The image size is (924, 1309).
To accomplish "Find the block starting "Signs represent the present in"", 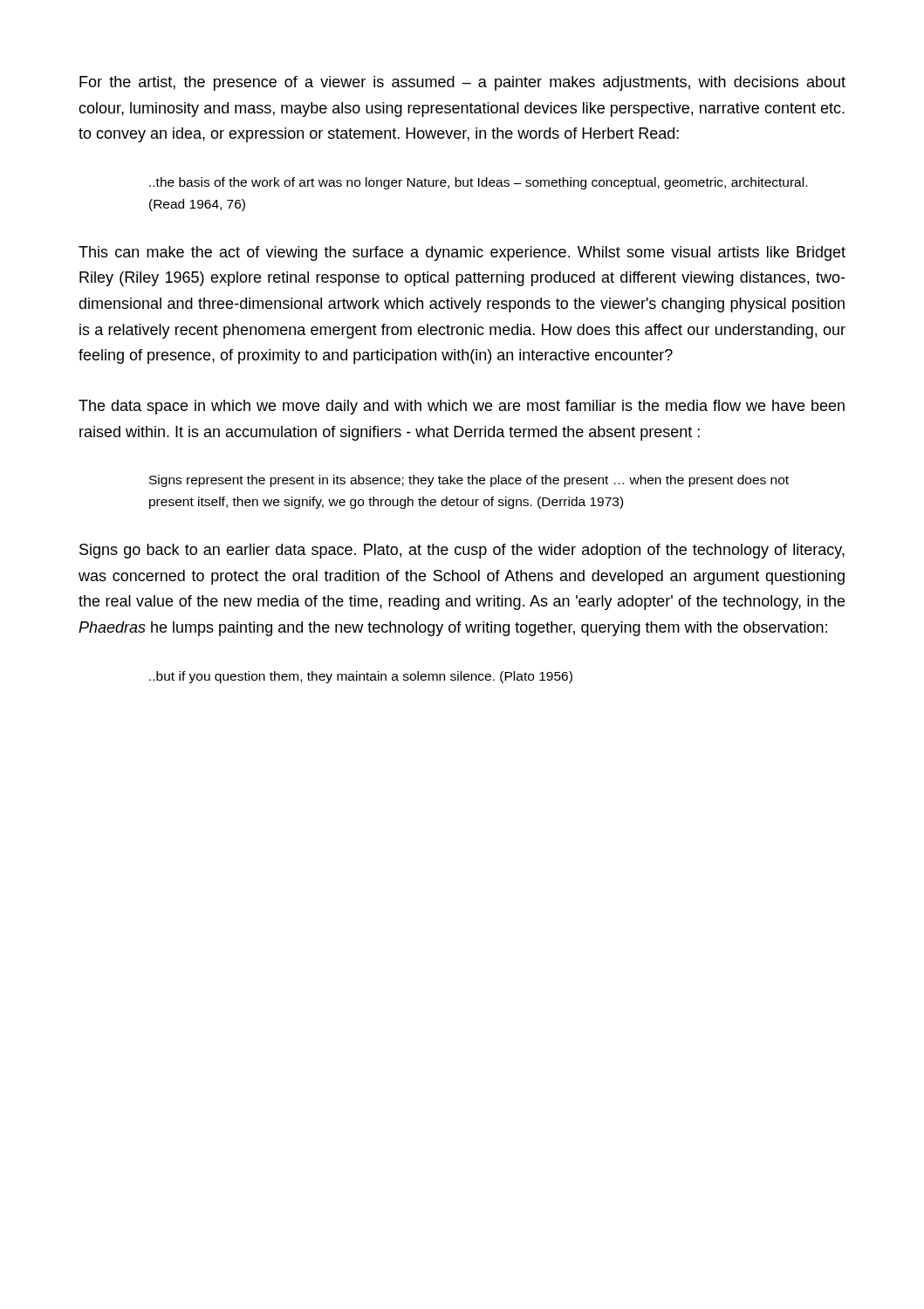I will point(469,491).
